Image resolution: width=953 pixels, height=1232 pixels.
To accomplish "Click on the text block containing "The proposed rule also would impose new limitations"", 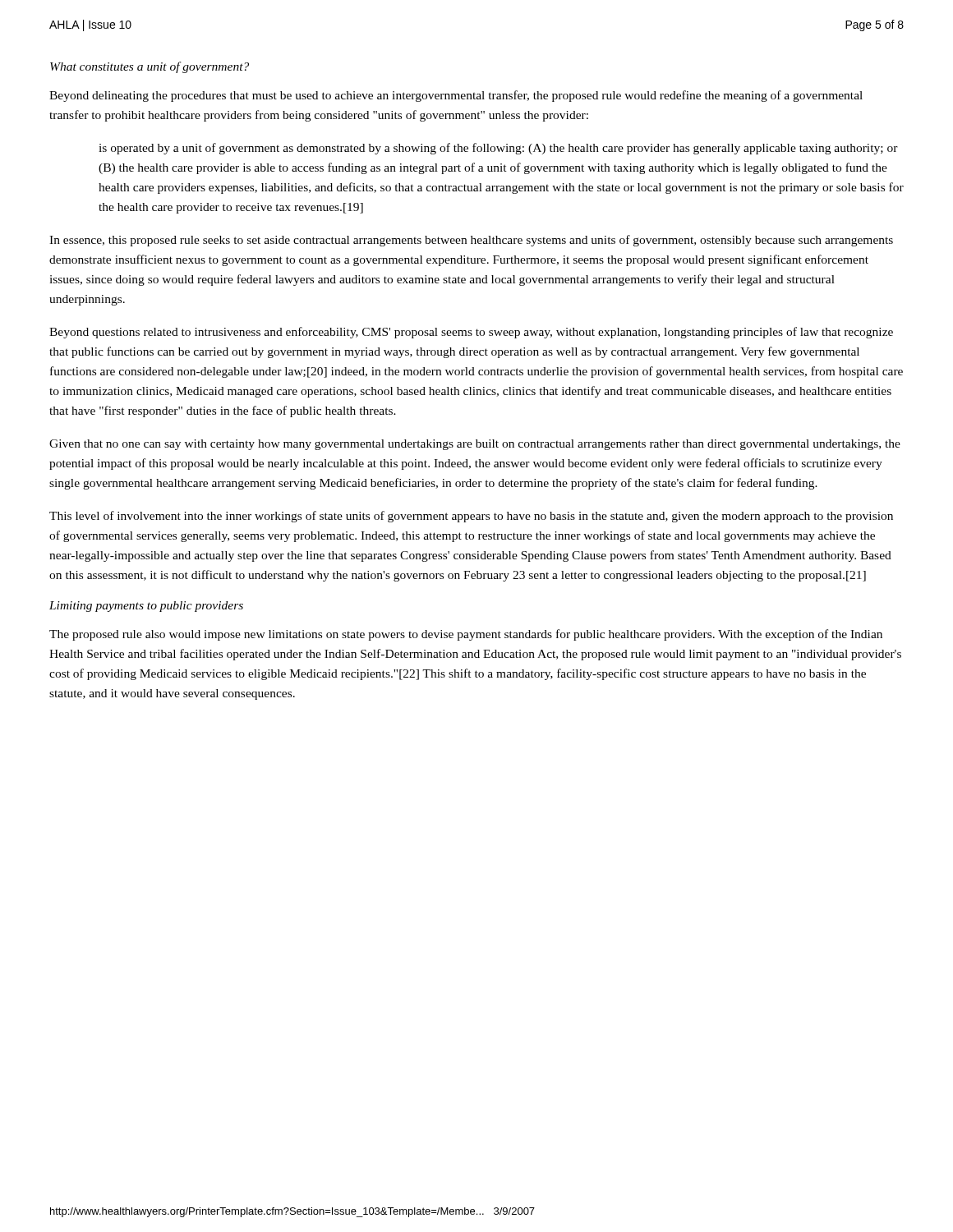I will pyautogui.click(x=476, y=664).
